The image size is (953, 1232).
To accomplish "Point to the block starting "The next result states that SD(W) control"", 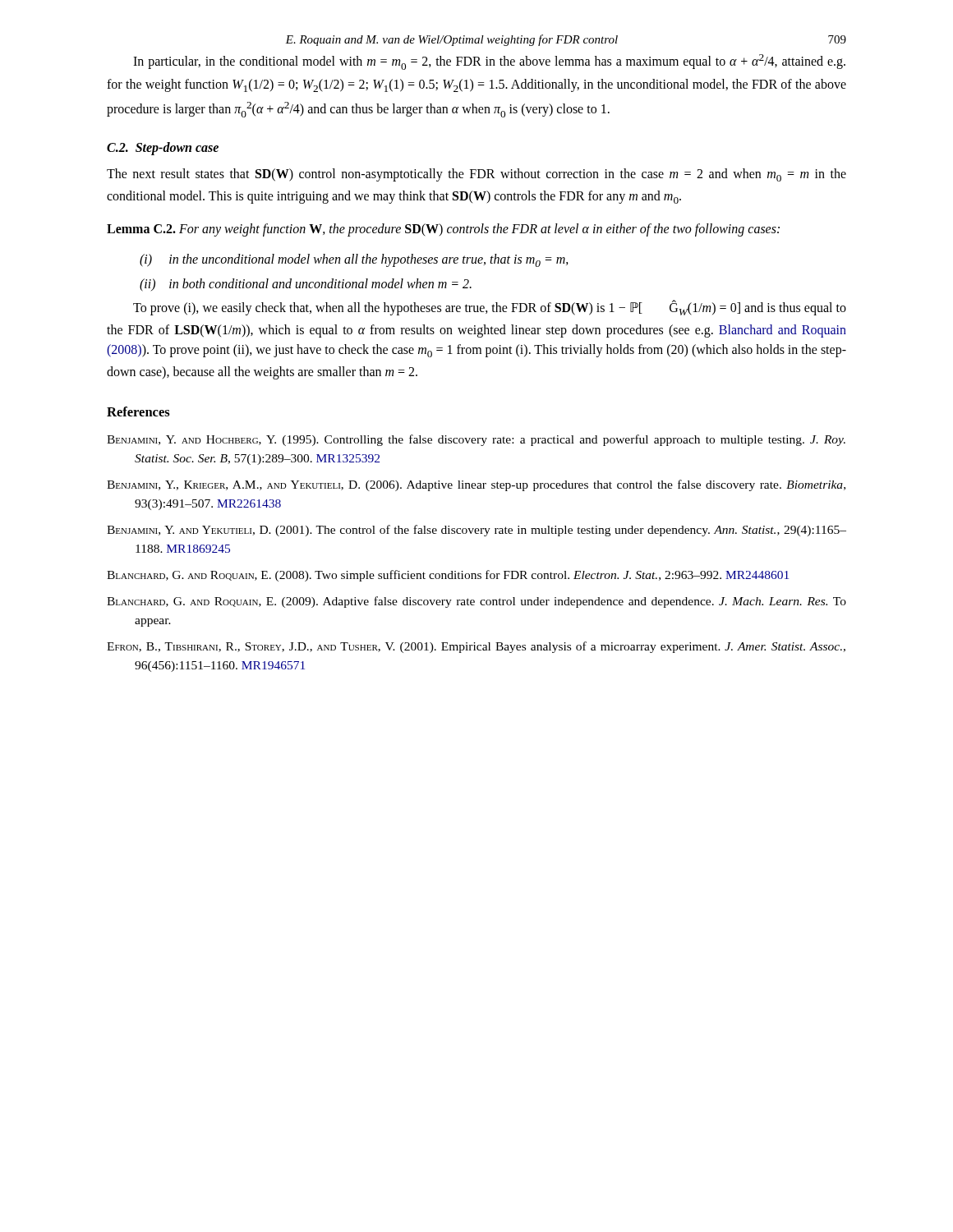I will [476, 186].
